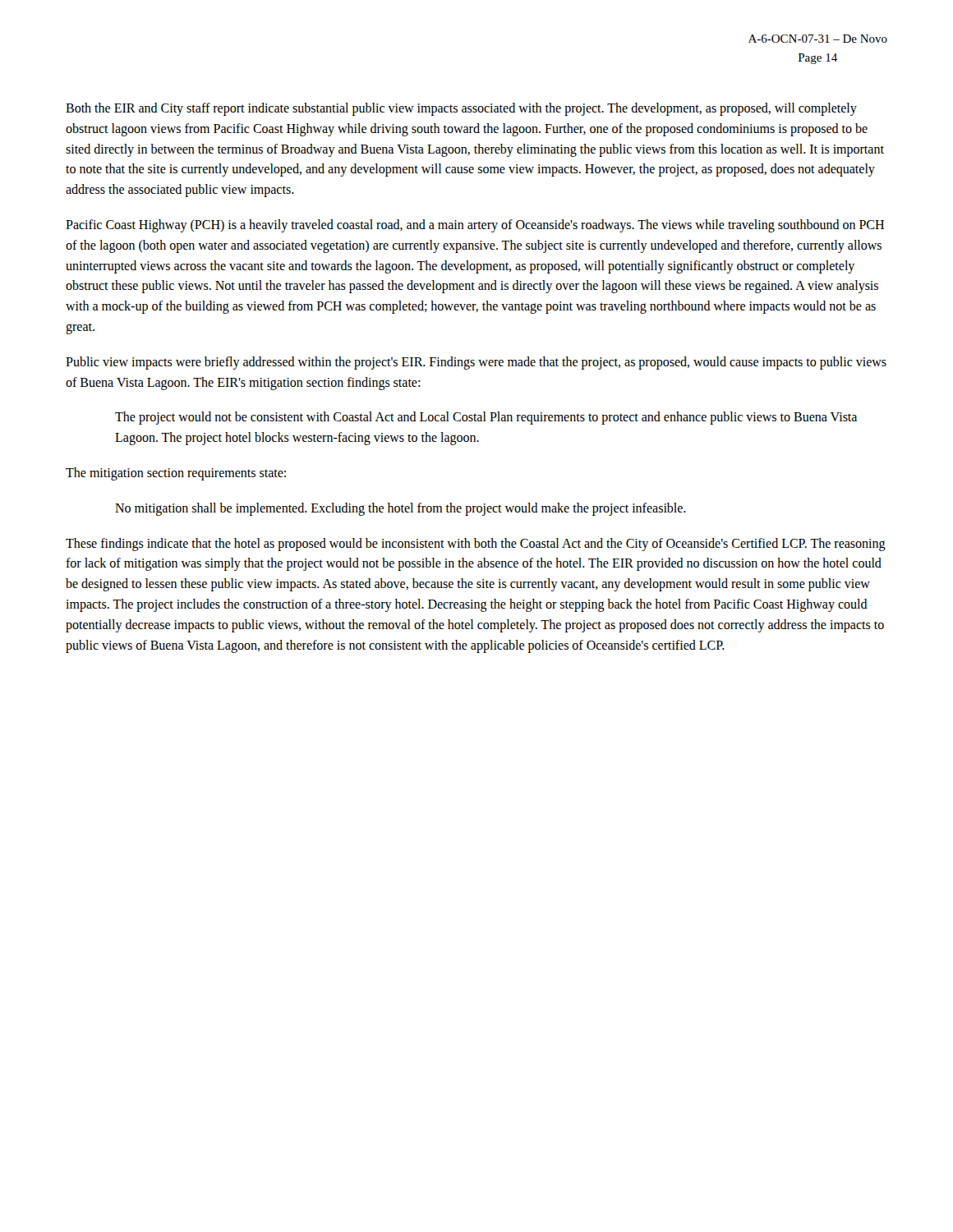Point to the passage starting "Pacific Coast Highway (PCH) is a"
Image resolution: width=953 pixels, height=1232 pixels.
tap(475, 276)
